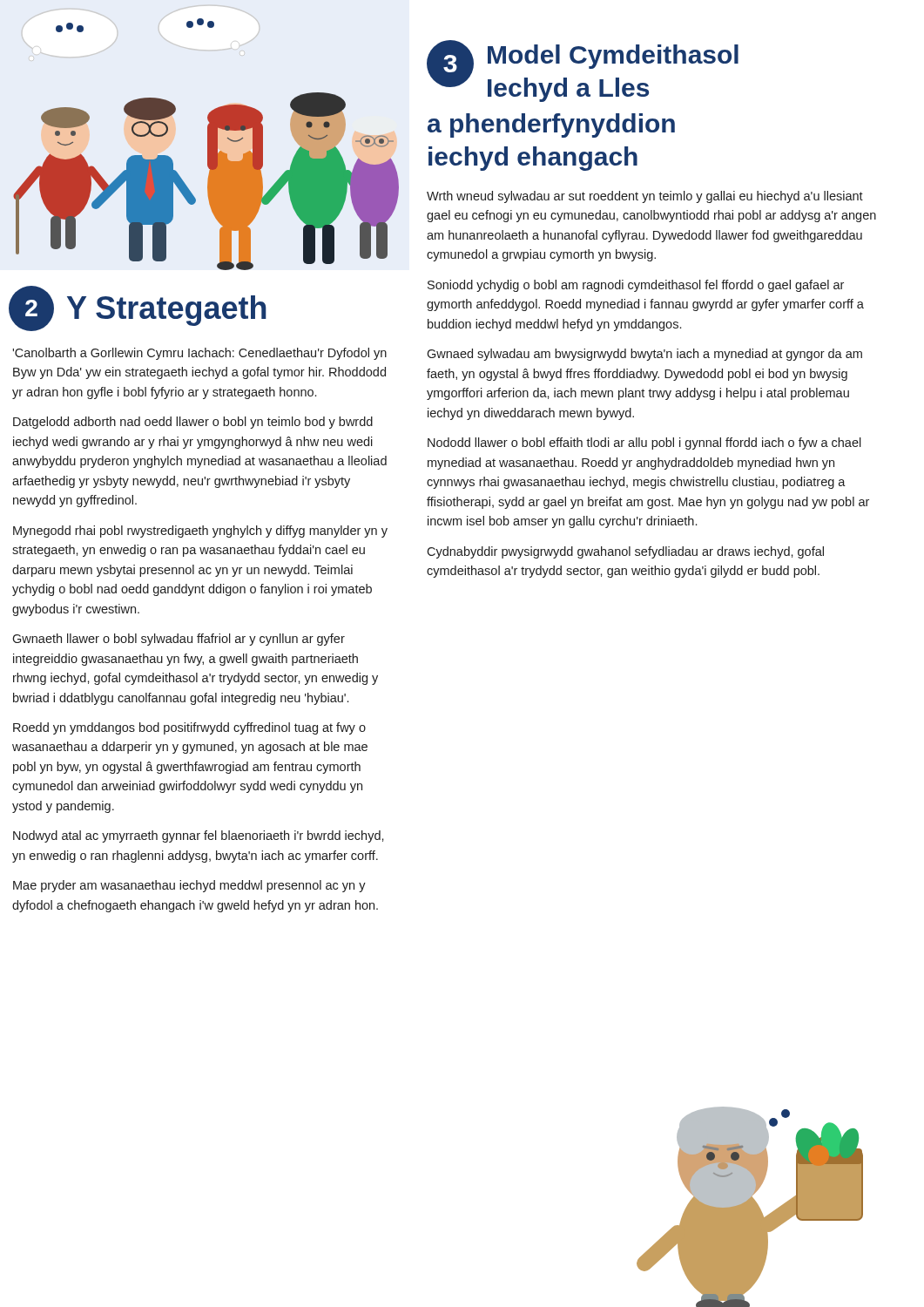Find the section header that says "3 Model CymdeithasolIechyd"
Viewport: 924px width, 1307px height.
[x=666, y=105]
